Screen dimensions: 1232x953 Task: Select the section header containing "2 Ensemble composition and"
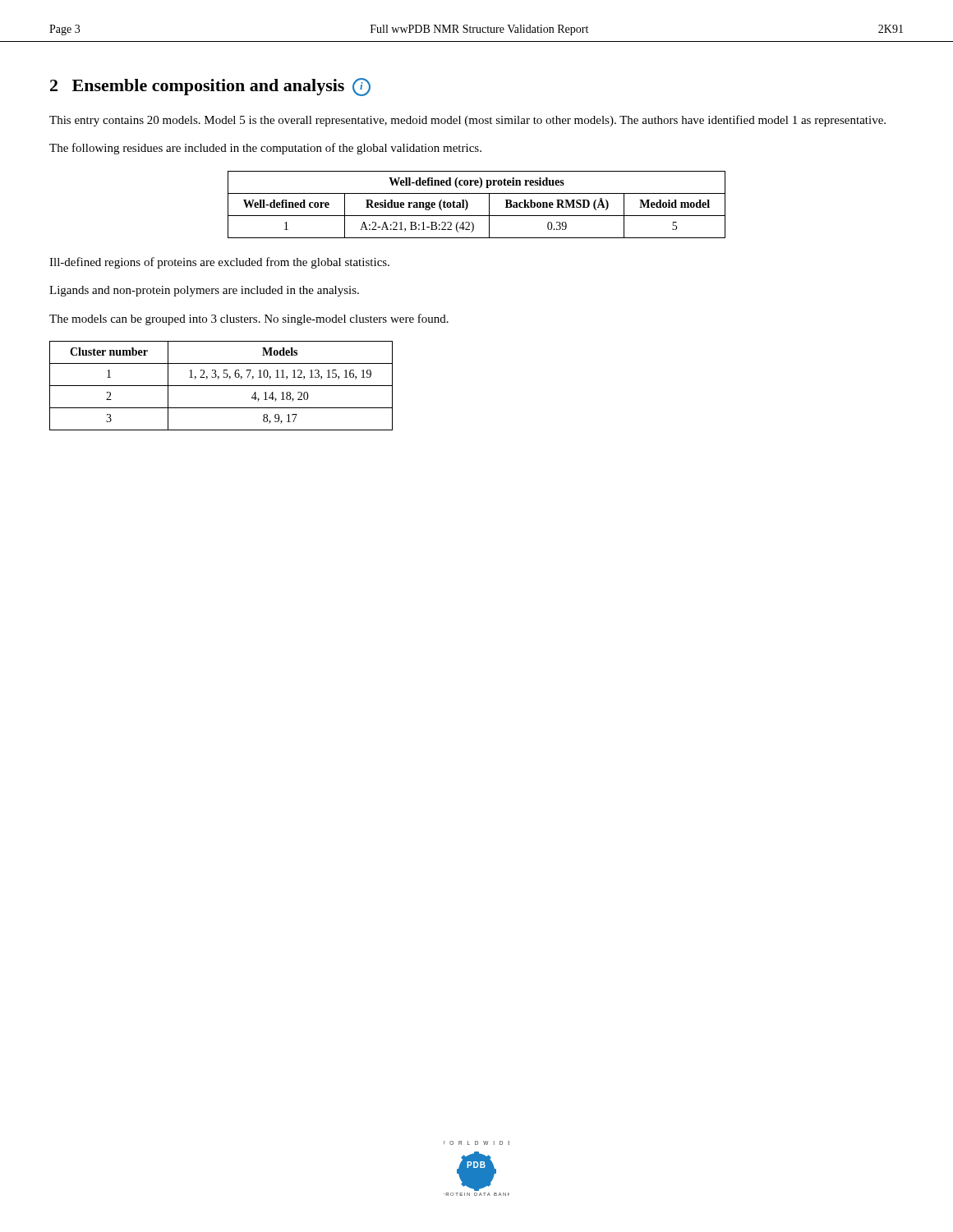[210, 87]
